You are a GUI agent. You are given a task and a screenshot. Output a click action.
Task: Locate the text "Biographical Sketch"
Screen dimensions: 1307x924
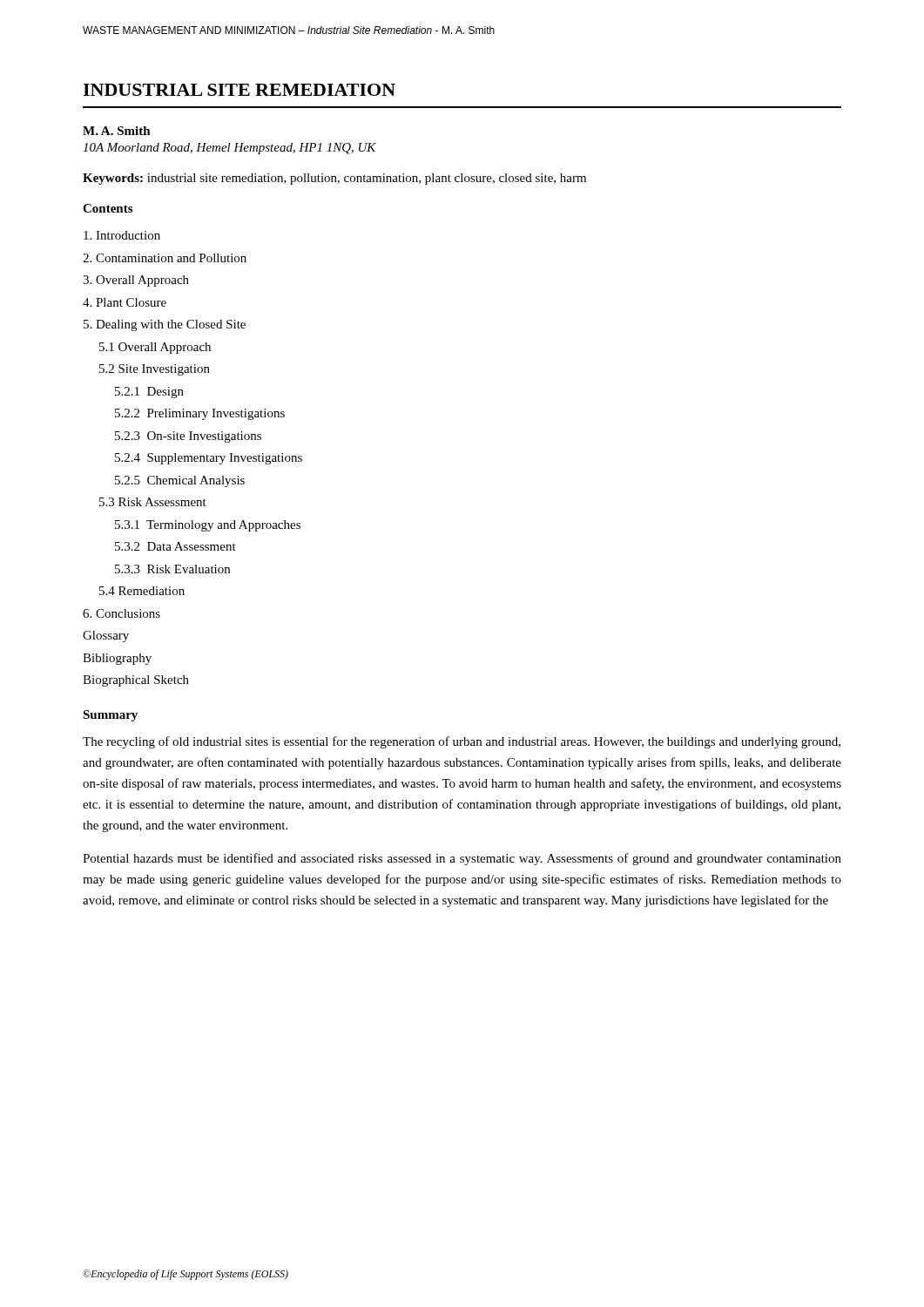(136, 680)
